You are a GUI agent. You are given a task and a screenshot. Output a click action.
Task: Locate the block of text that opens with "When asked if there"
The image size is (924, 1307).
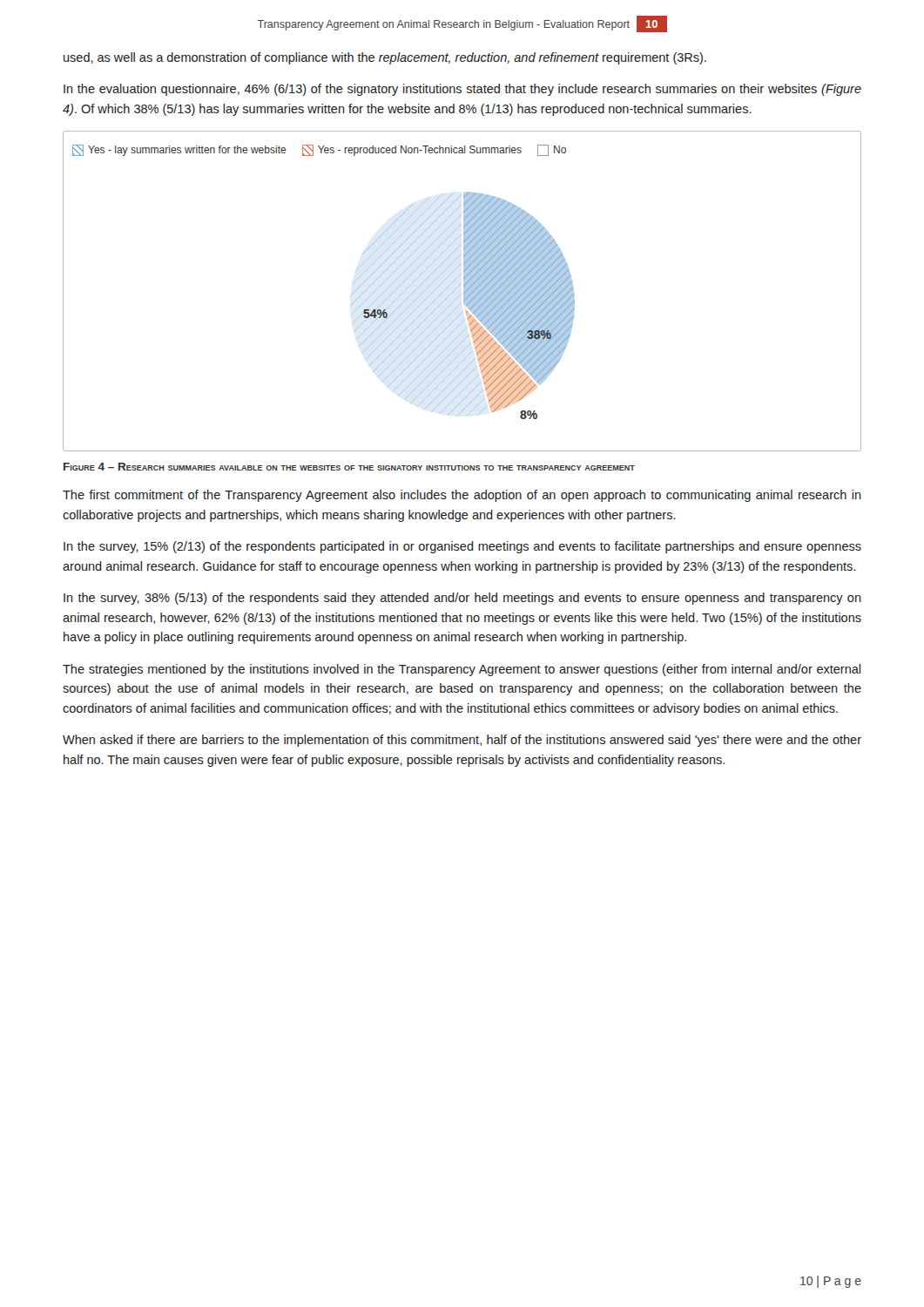click(x=462, y=750)
